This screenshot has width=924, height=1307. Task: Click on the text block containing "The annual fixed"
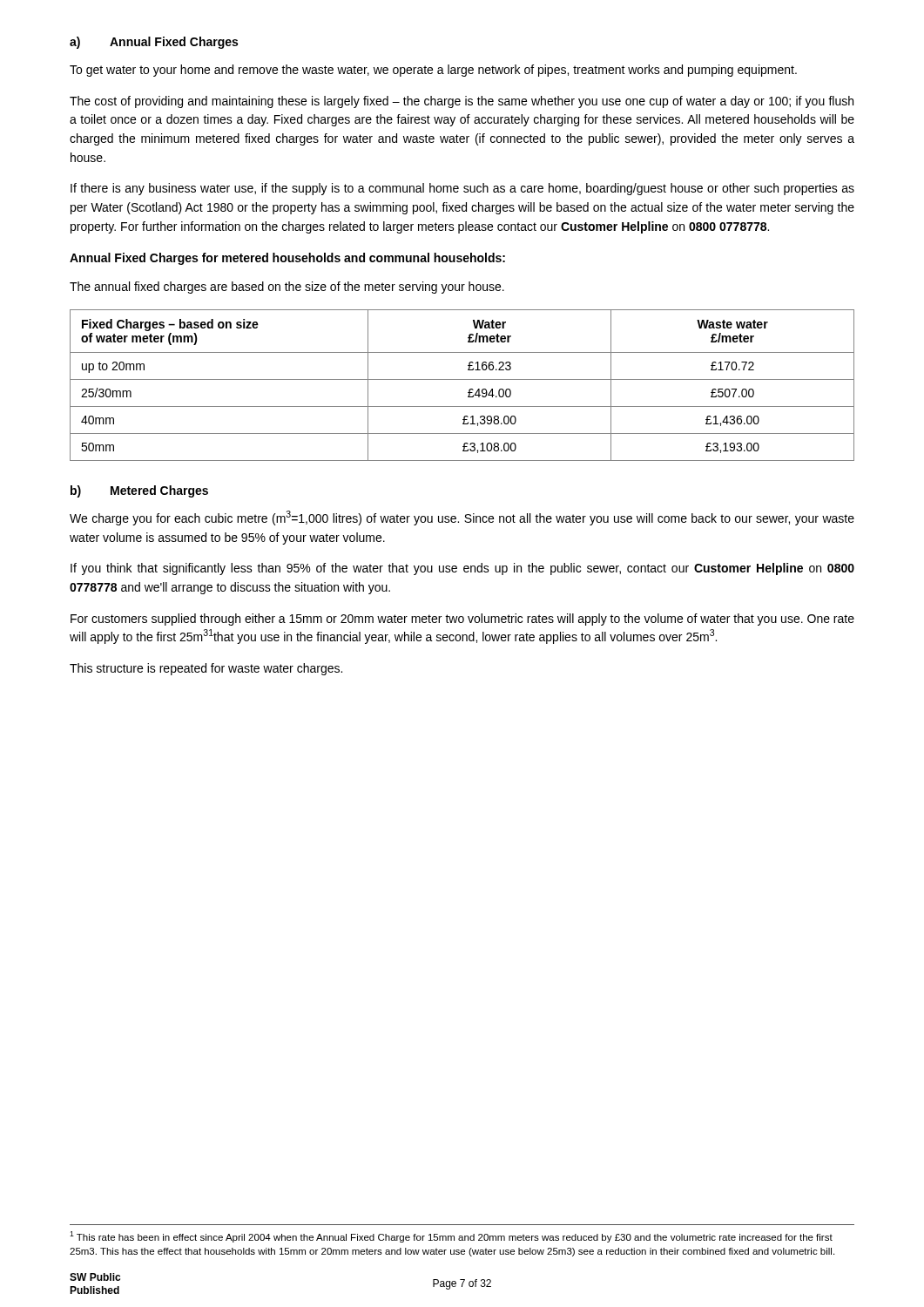pos(462,288)
